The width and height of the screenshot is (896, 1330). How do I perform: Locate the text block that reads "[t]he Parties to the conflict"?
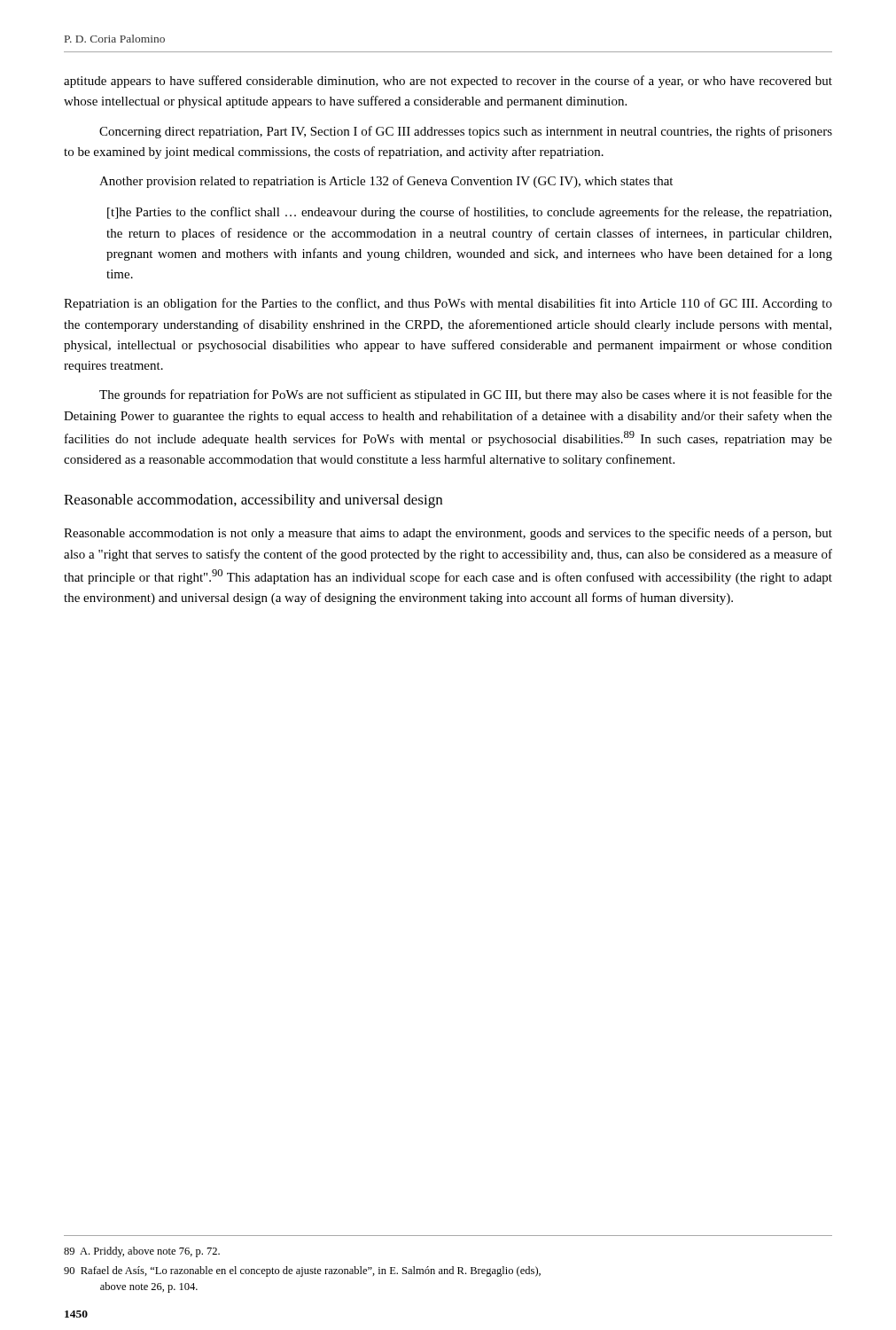pos(469,243)
